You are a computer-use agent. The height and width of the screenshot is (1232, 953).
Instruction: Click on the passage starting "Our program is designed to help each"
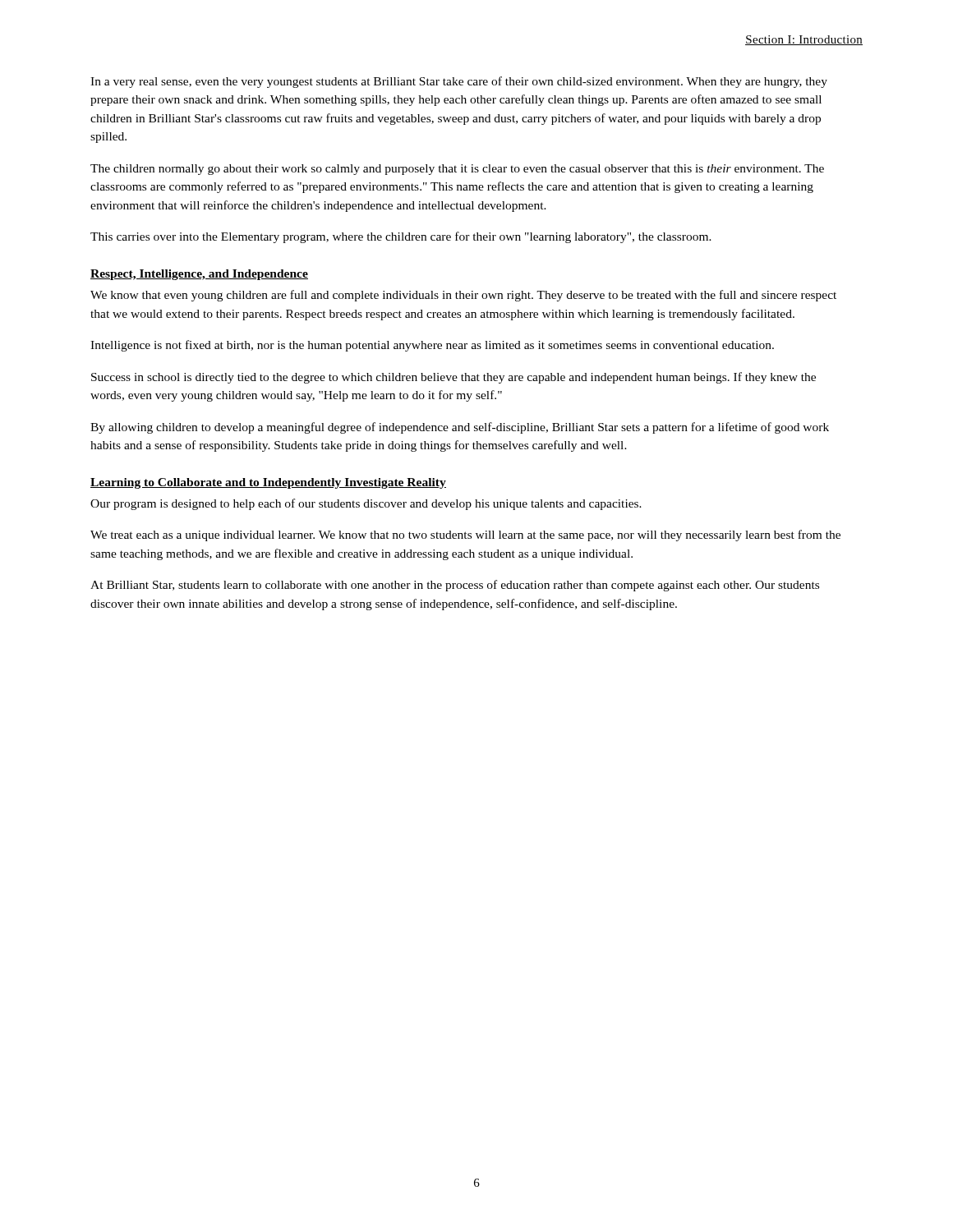[x=366, y=503]
